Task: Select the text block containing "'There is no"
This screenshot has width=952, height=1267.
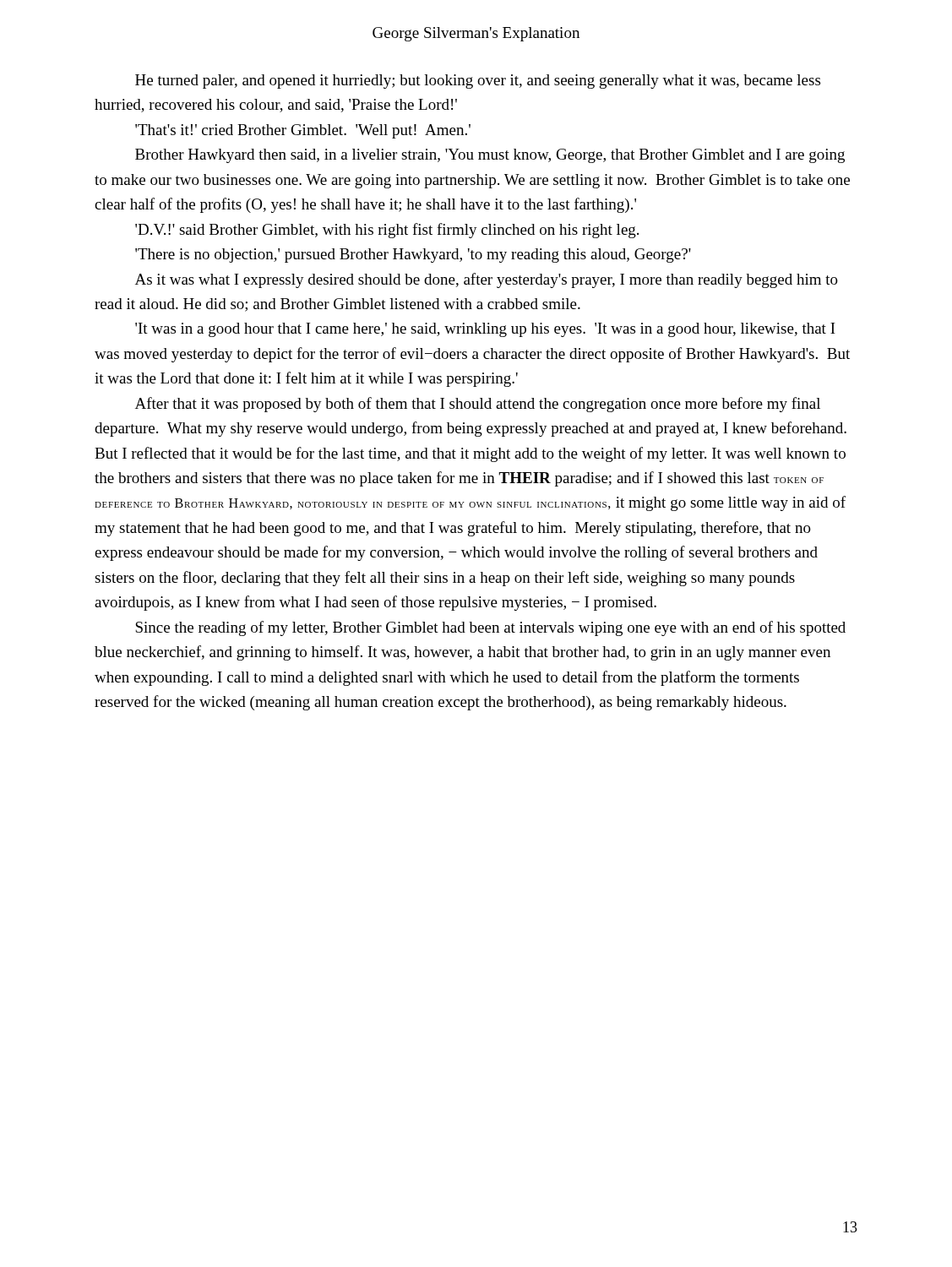Action: point(413,254)
